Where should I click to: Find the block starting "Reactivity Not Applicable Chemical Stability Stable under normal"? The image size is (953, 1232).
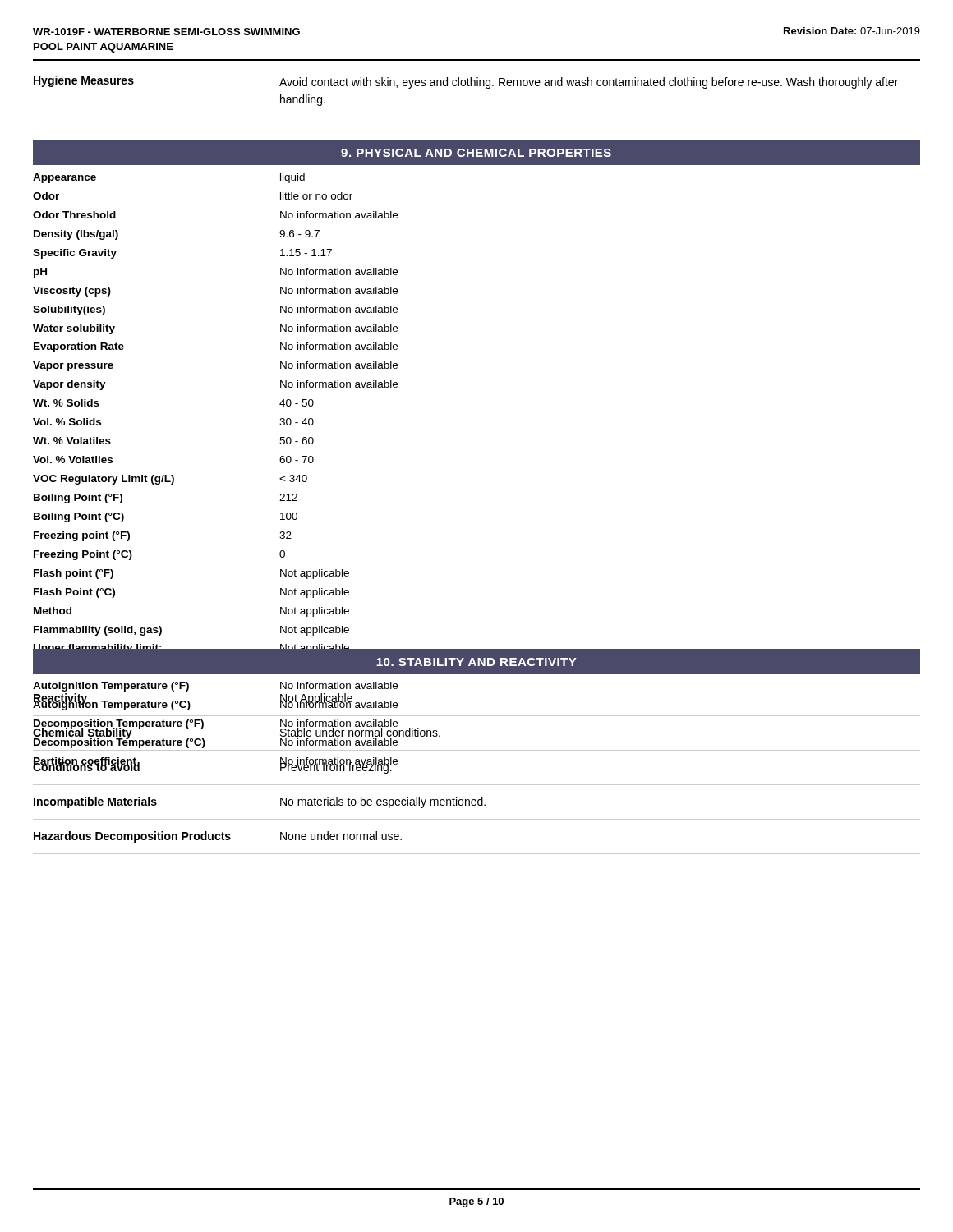click(x=108, y=686)
